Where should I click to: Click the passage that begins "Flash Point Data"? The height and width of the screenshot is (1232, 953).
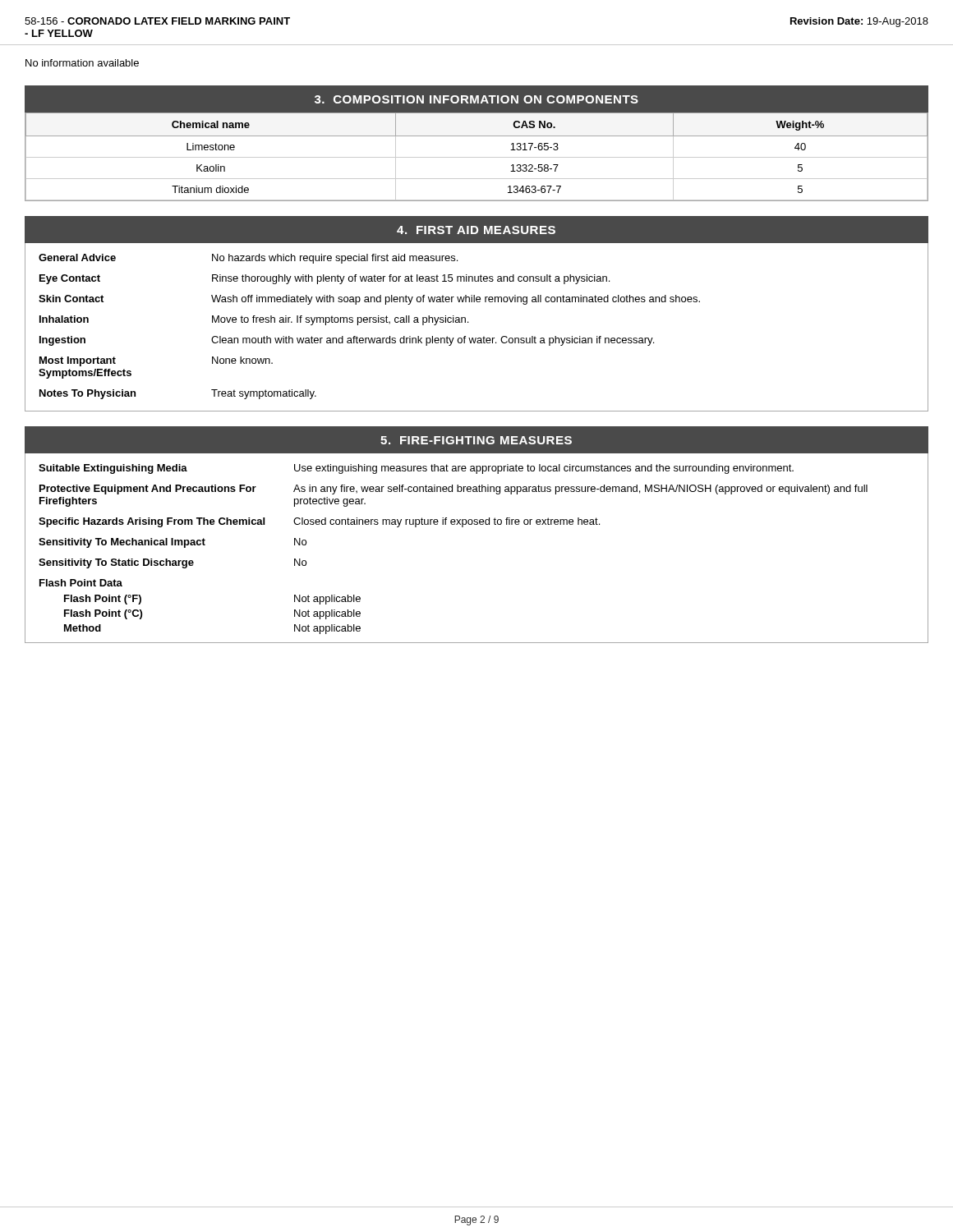81,583
